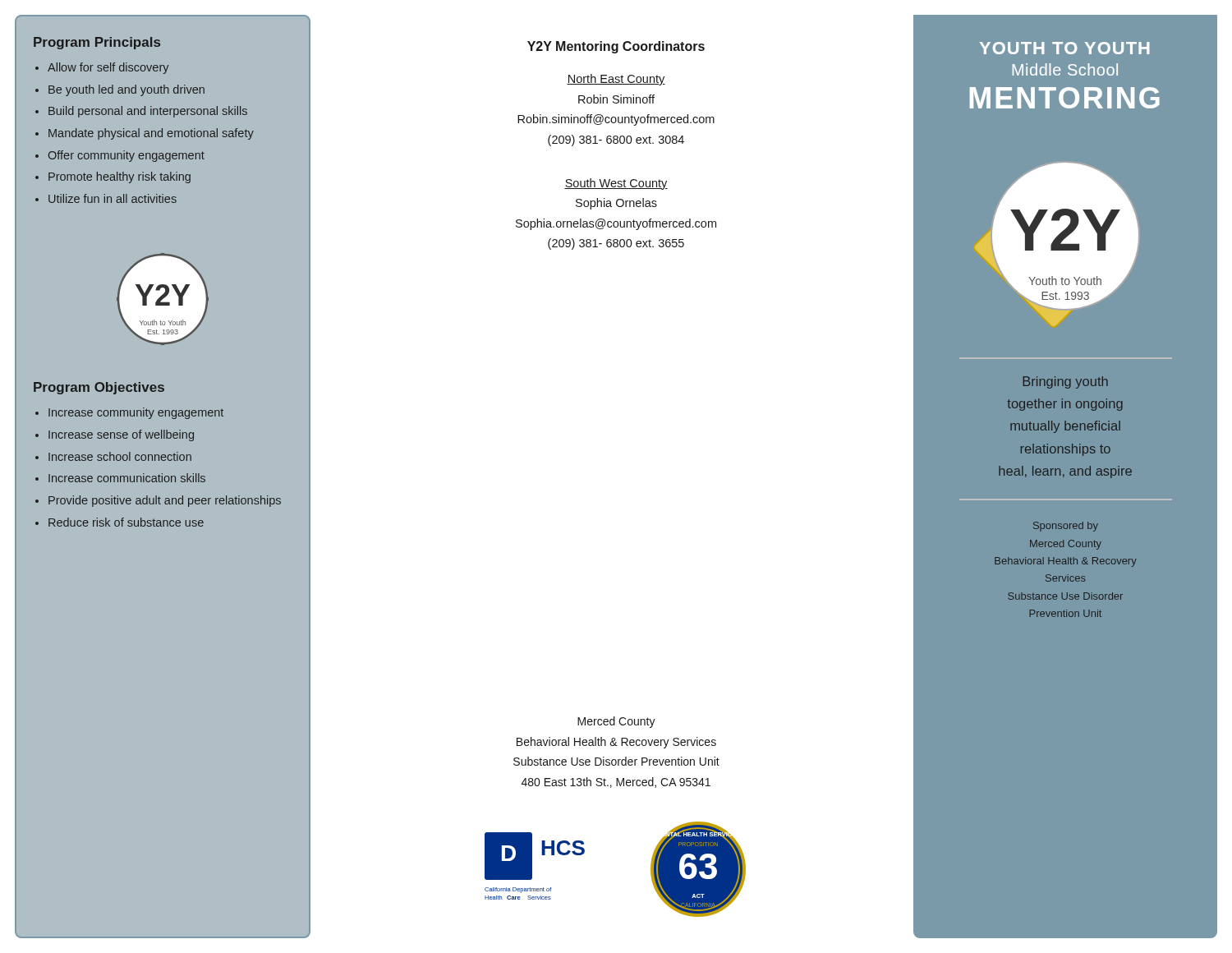This screenshot has width=1232, height=953.
Task: Click on the passage starting "Provide positive adult and"
Action: click(x=165, y=500)
